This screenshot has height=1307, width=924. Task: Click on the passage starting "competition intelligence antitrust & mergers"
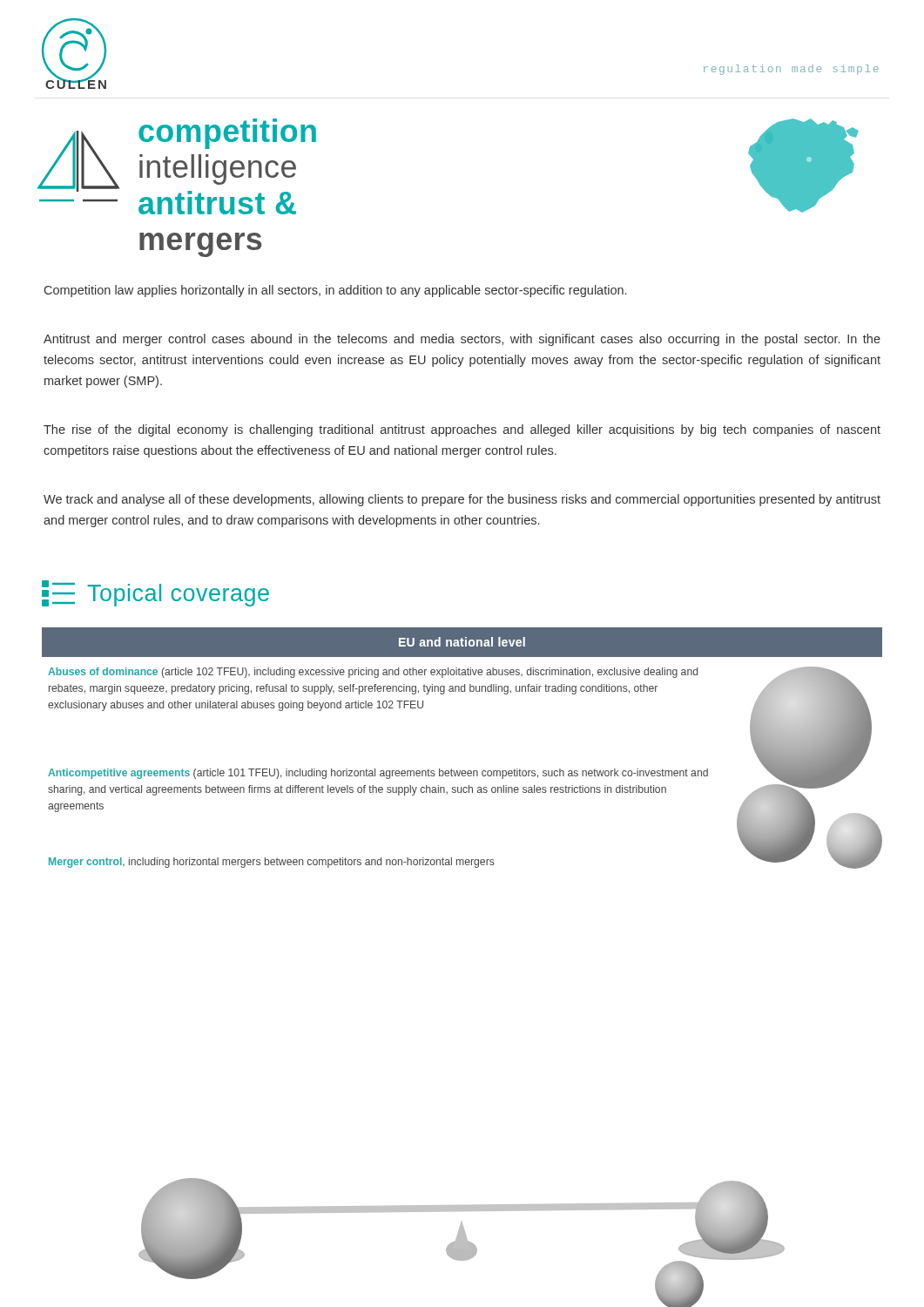click(228, 185)
